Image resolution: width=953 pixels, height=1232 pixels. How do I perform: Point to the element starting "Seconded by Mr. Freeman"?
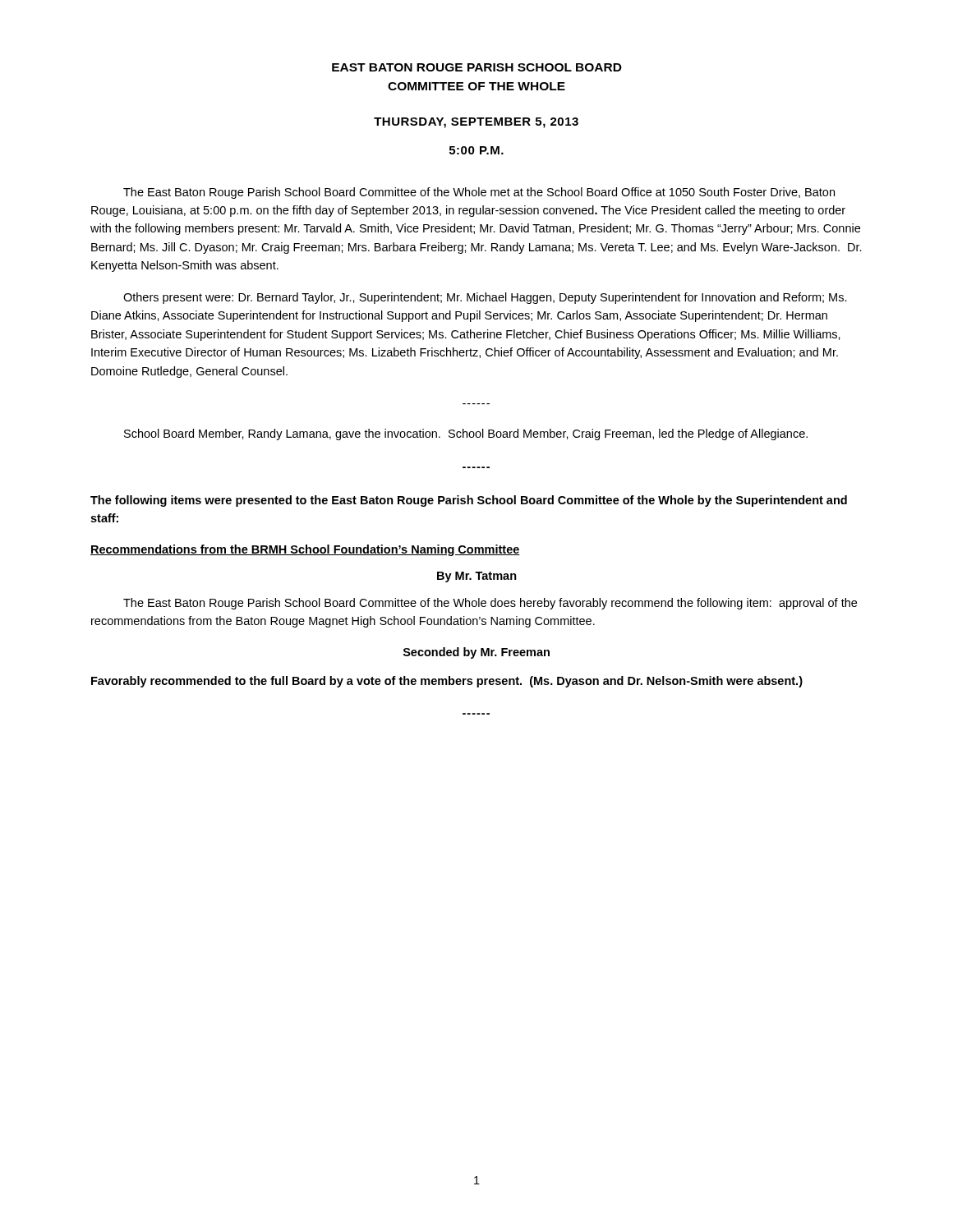476,652
